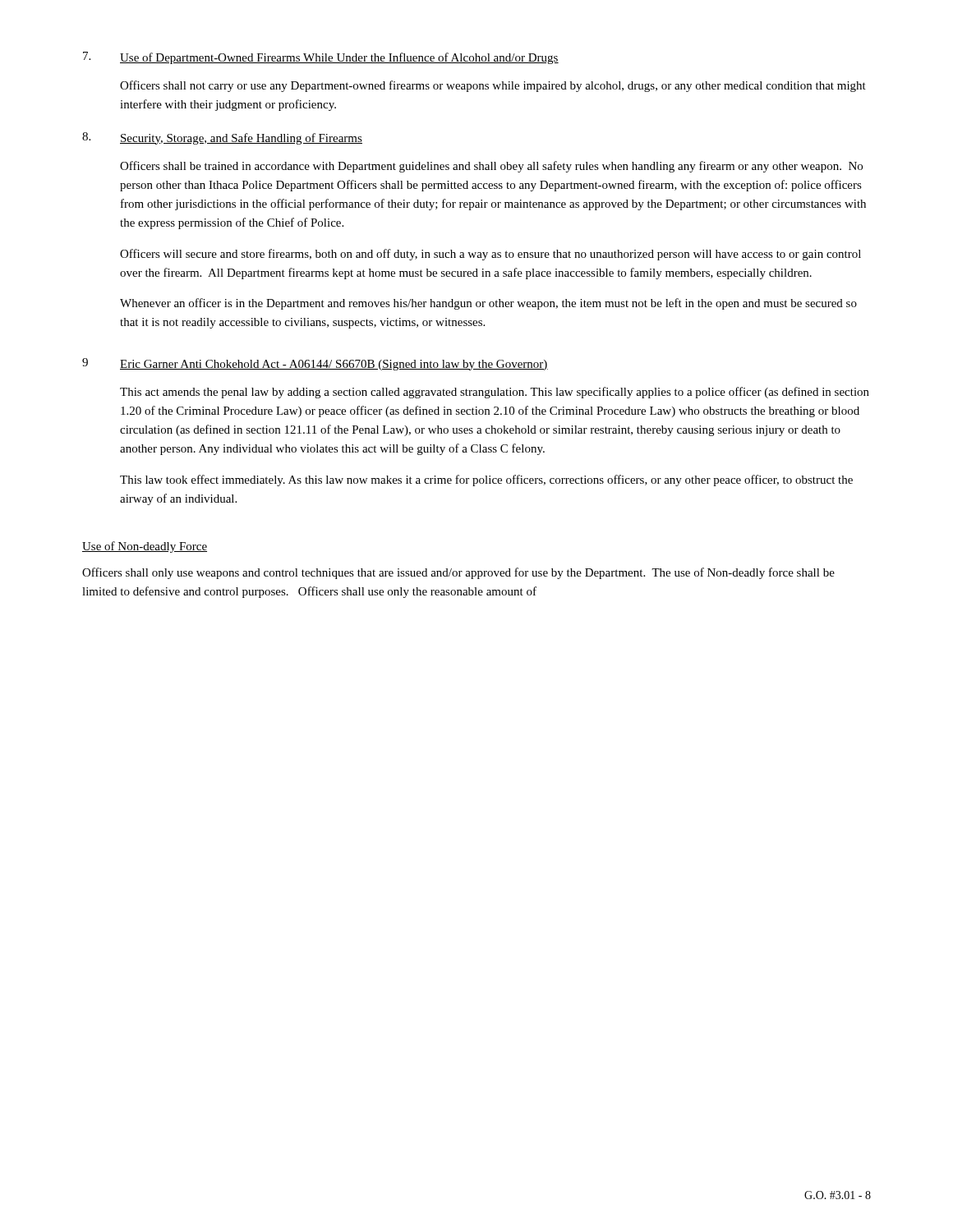
Task: Click the passage that begins "Officers shall only use weapons and control"
Action: pyautogui.click(x=458, y=582)
